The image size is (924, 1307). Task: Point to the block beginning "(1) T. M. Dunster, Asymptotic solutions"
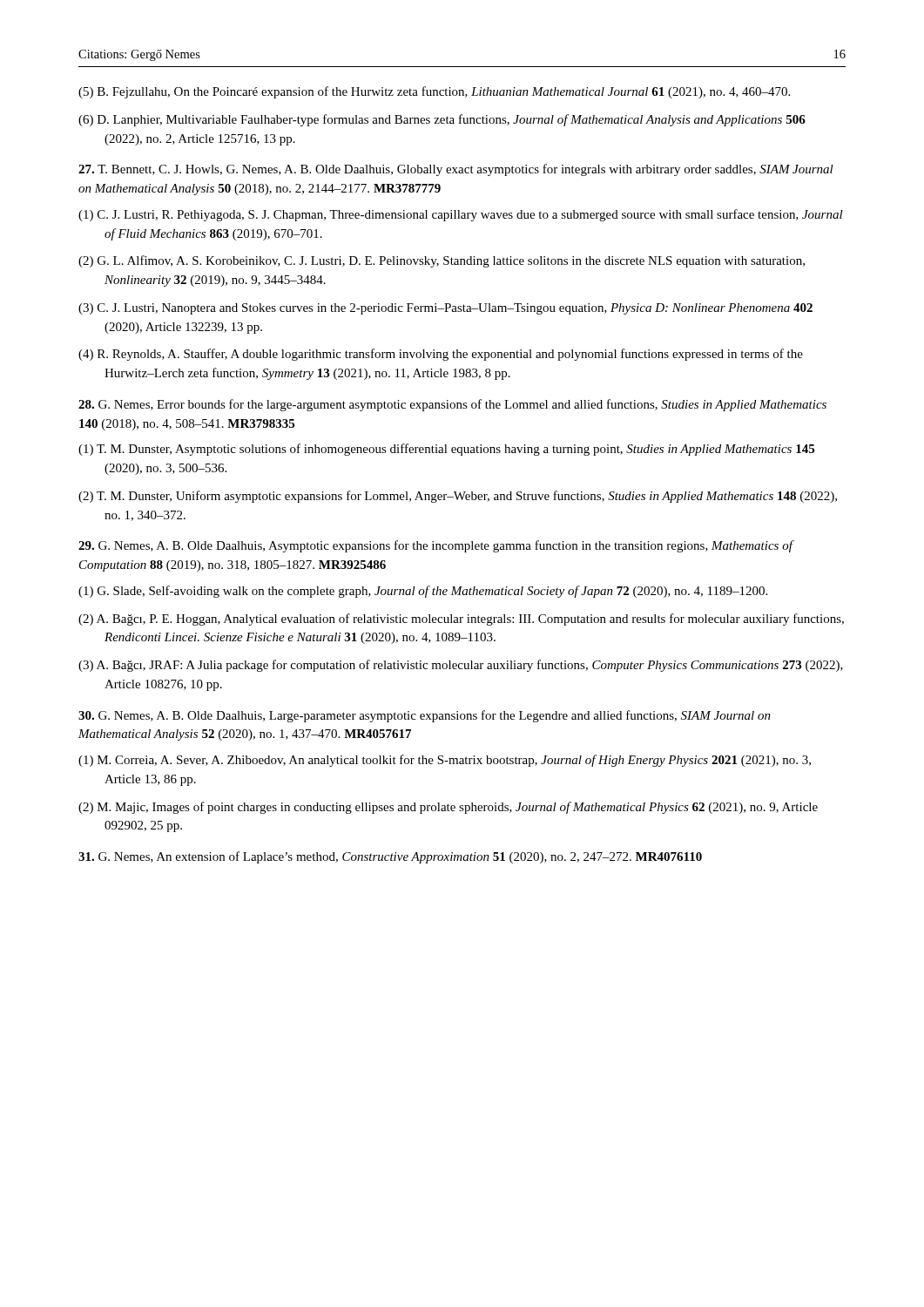(460, 458)
